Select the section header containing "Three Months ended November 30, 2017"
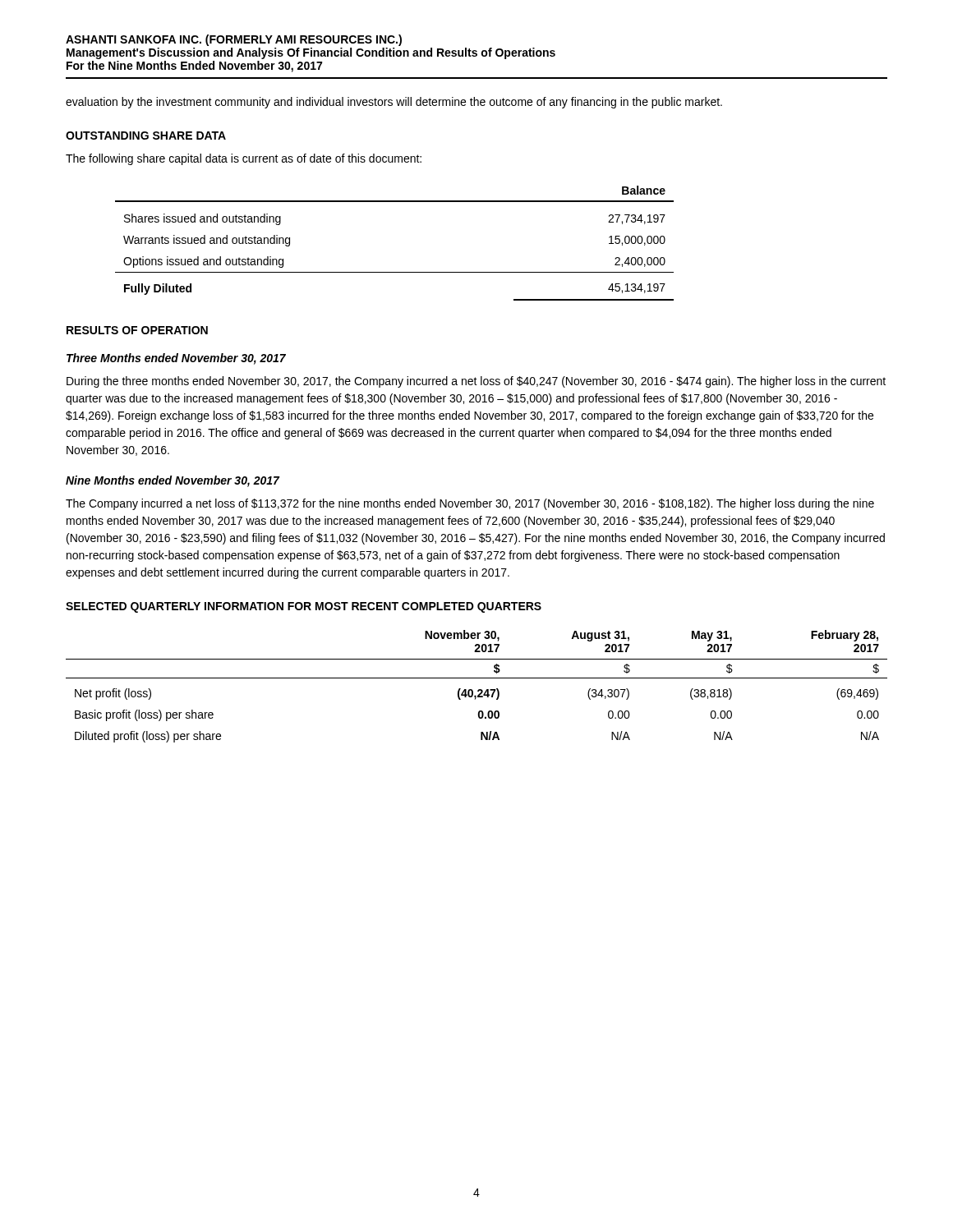Screen dimensions: 1232x953 176,358
